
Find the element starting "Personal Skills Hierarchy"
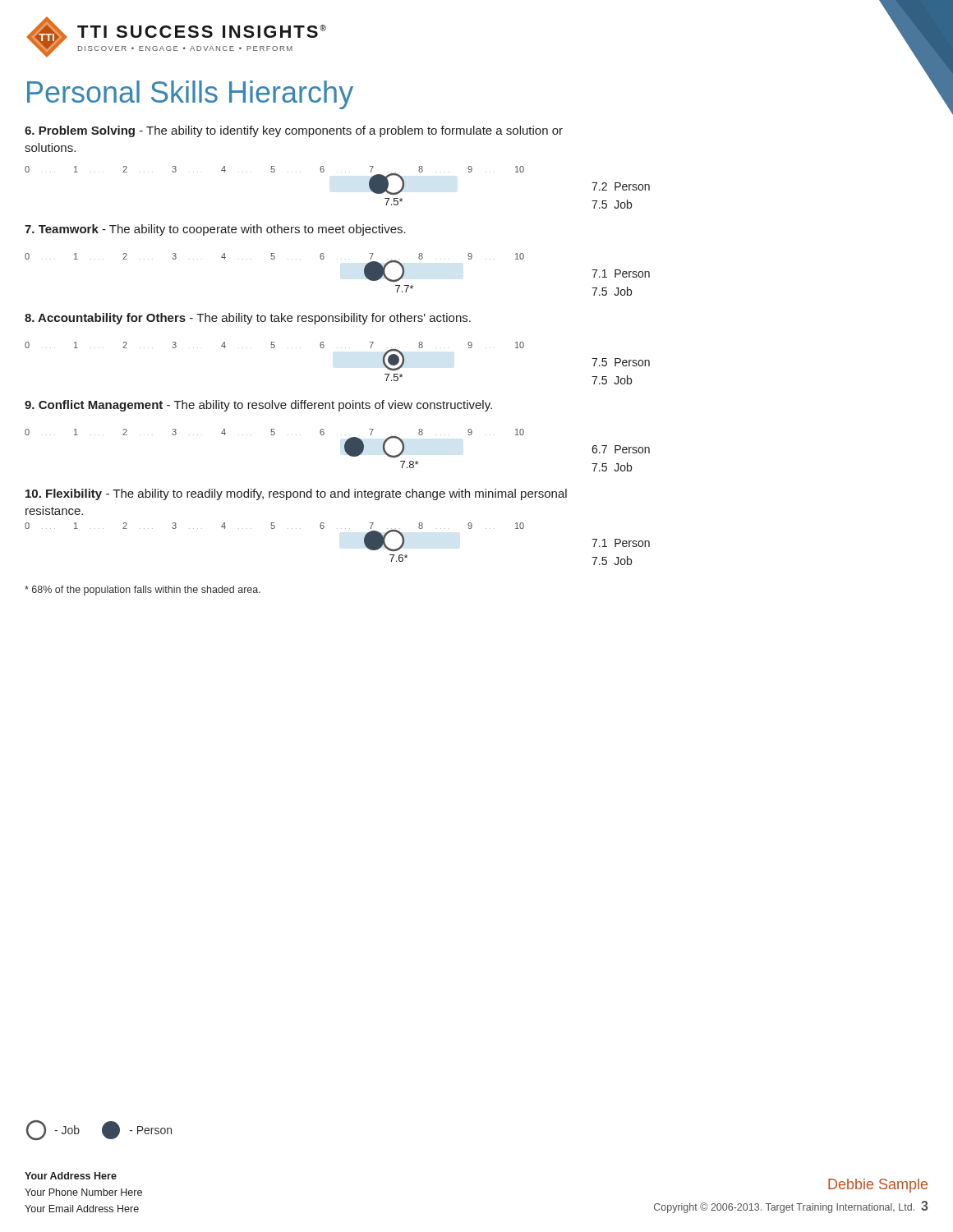[189, 92]
